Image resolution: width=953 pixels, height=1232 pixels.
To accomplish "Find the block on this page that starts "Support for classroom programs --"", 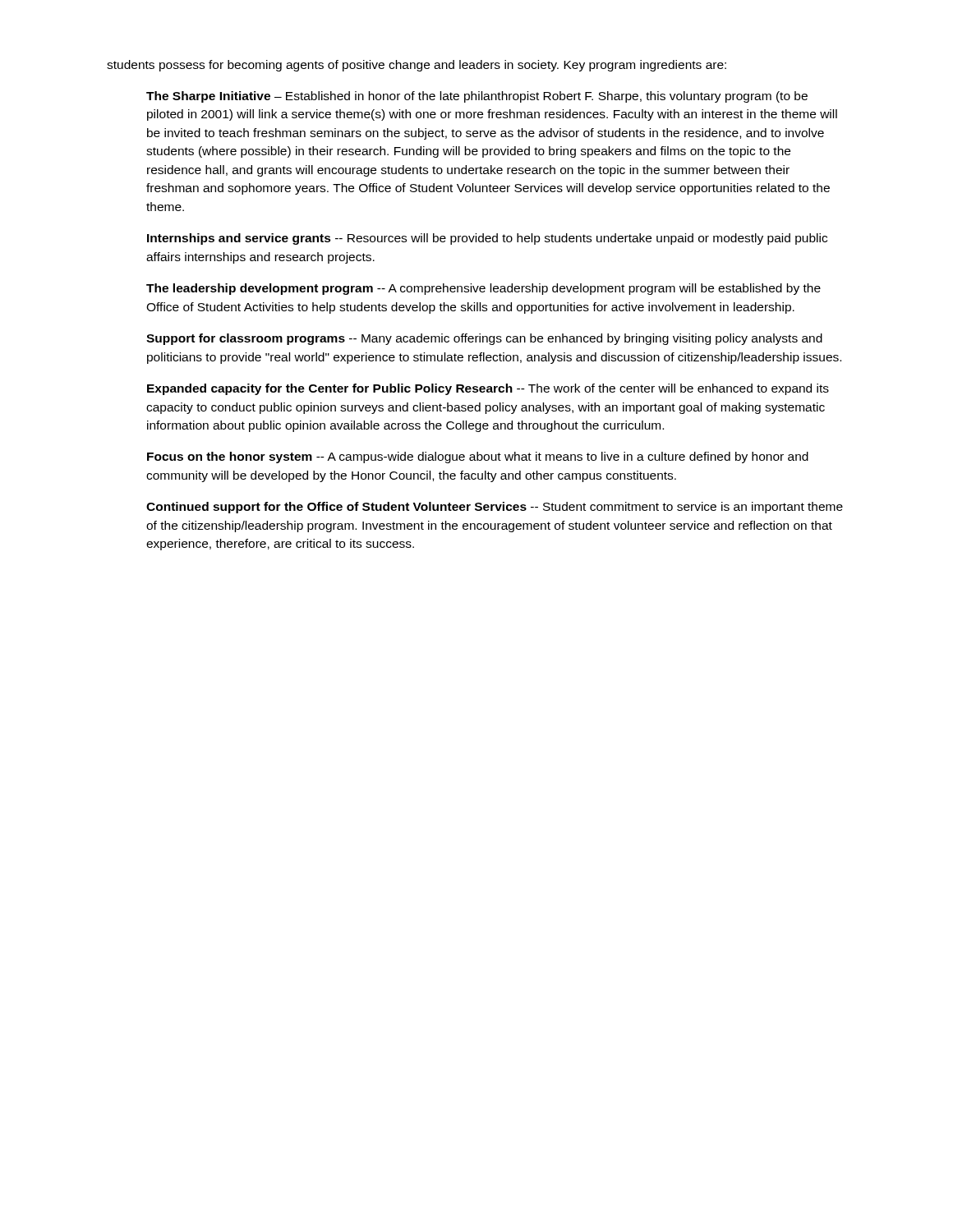I will pos(476,348).
